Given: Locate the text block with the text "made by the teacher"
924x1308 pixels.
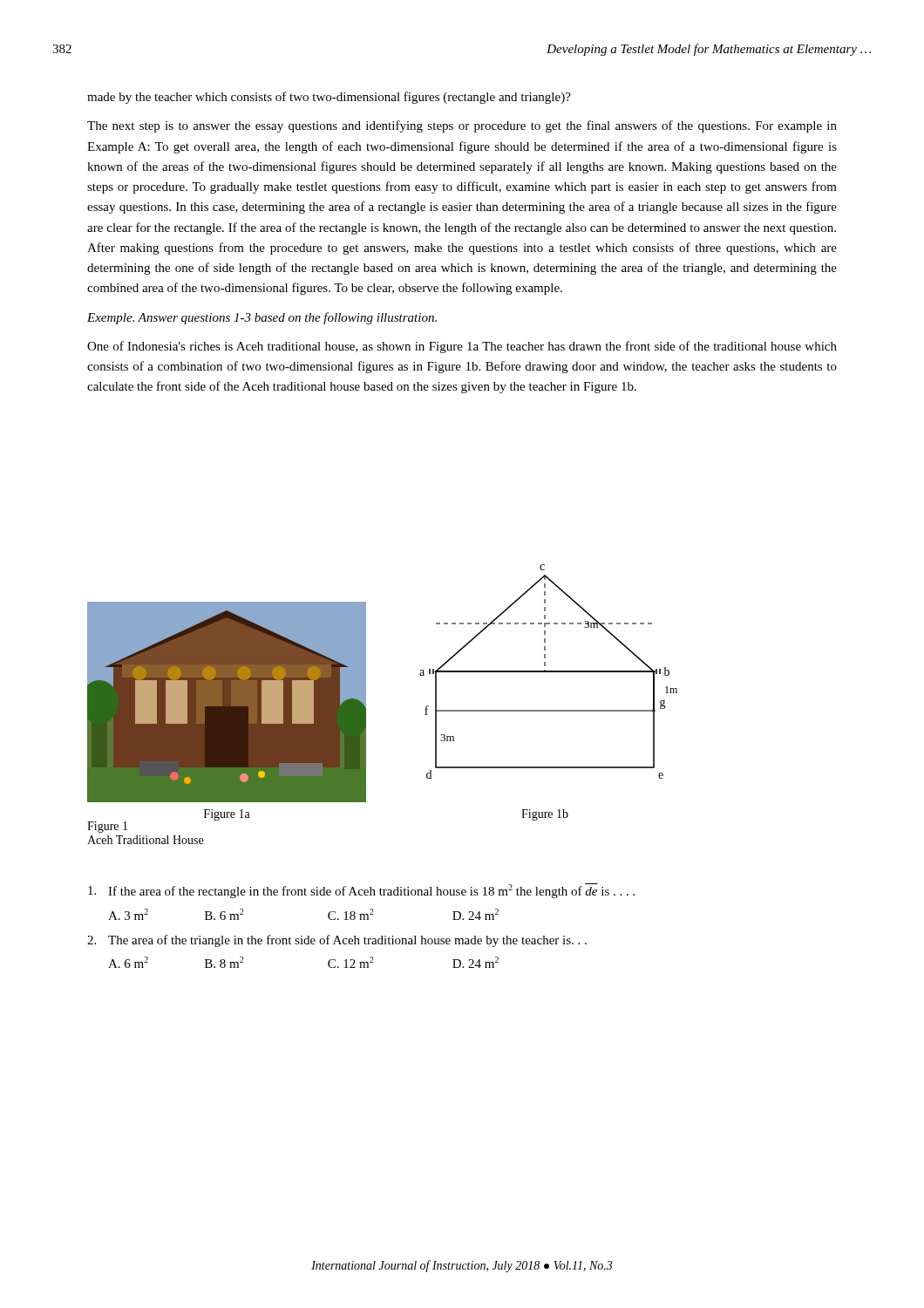Looking at the screenshot, I should click(329, 97).
